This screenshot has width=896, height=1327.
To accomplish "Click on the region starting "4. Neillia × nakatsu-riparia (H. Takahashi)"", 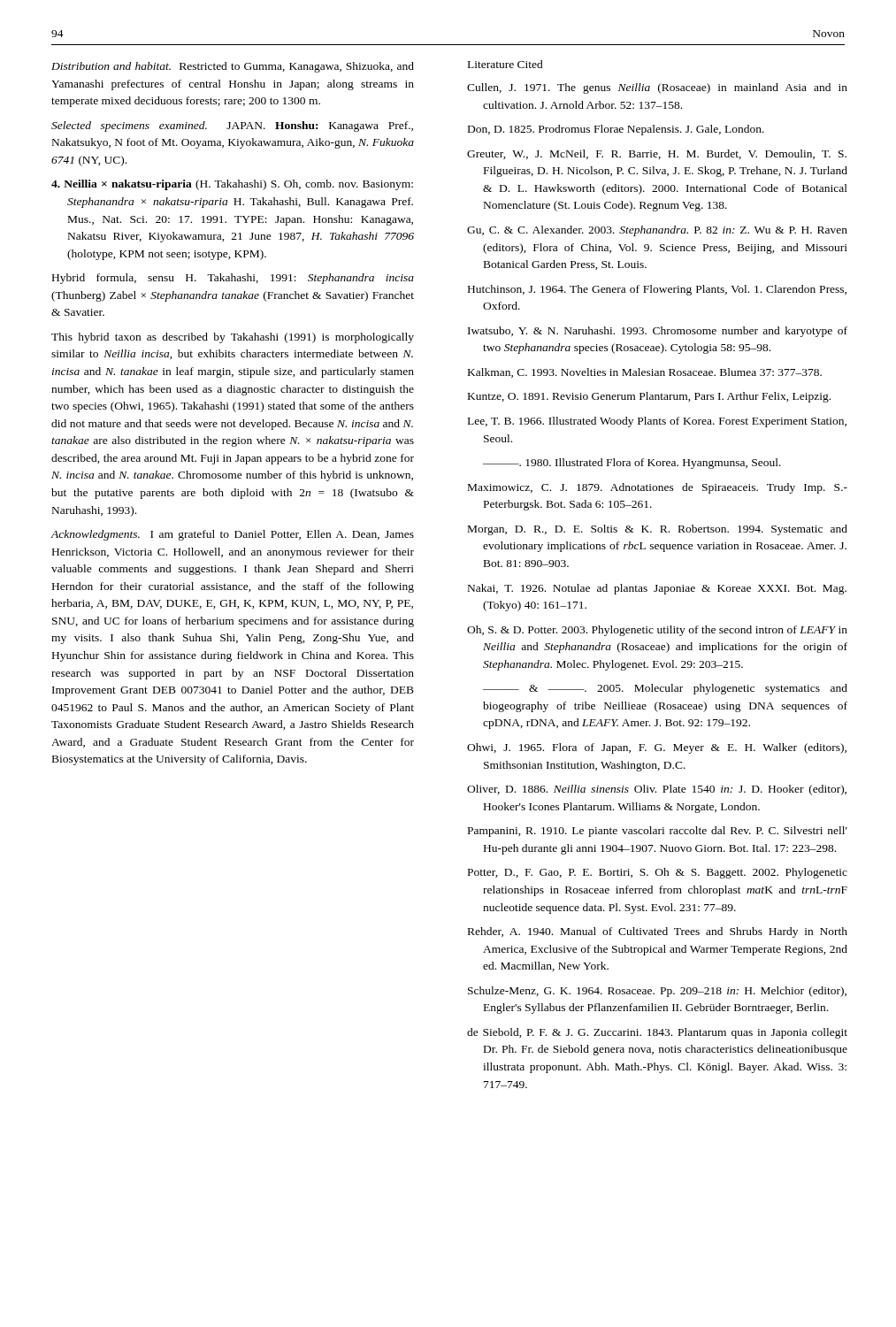I will (x=233, y=219).
